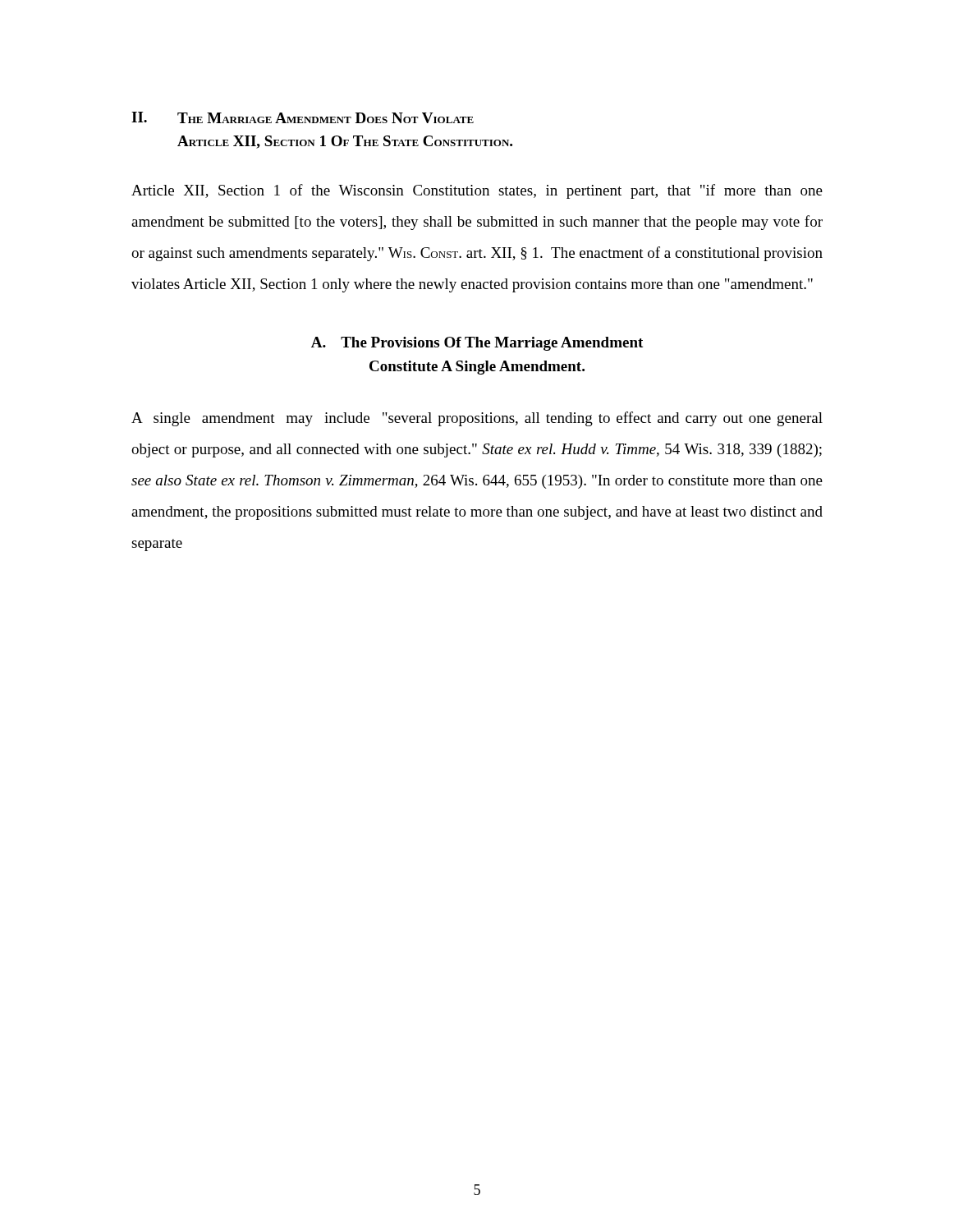Find the text block containing "Article XII, Section"

(477, 237)
